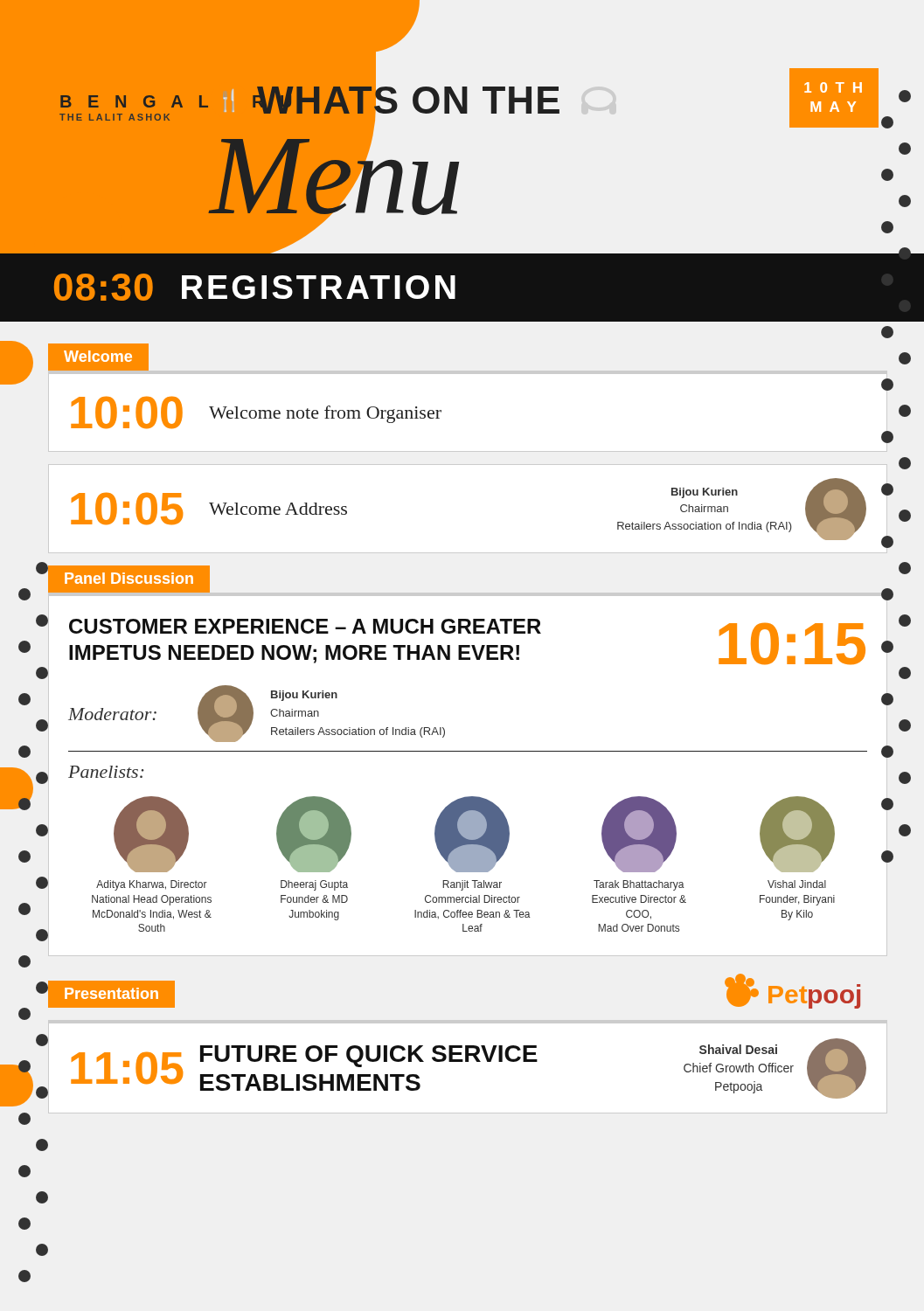Click on the title with the text "WHATS ON THE"
The height and width of the screenshot is (1311, 924).
(x=409, y=100)
